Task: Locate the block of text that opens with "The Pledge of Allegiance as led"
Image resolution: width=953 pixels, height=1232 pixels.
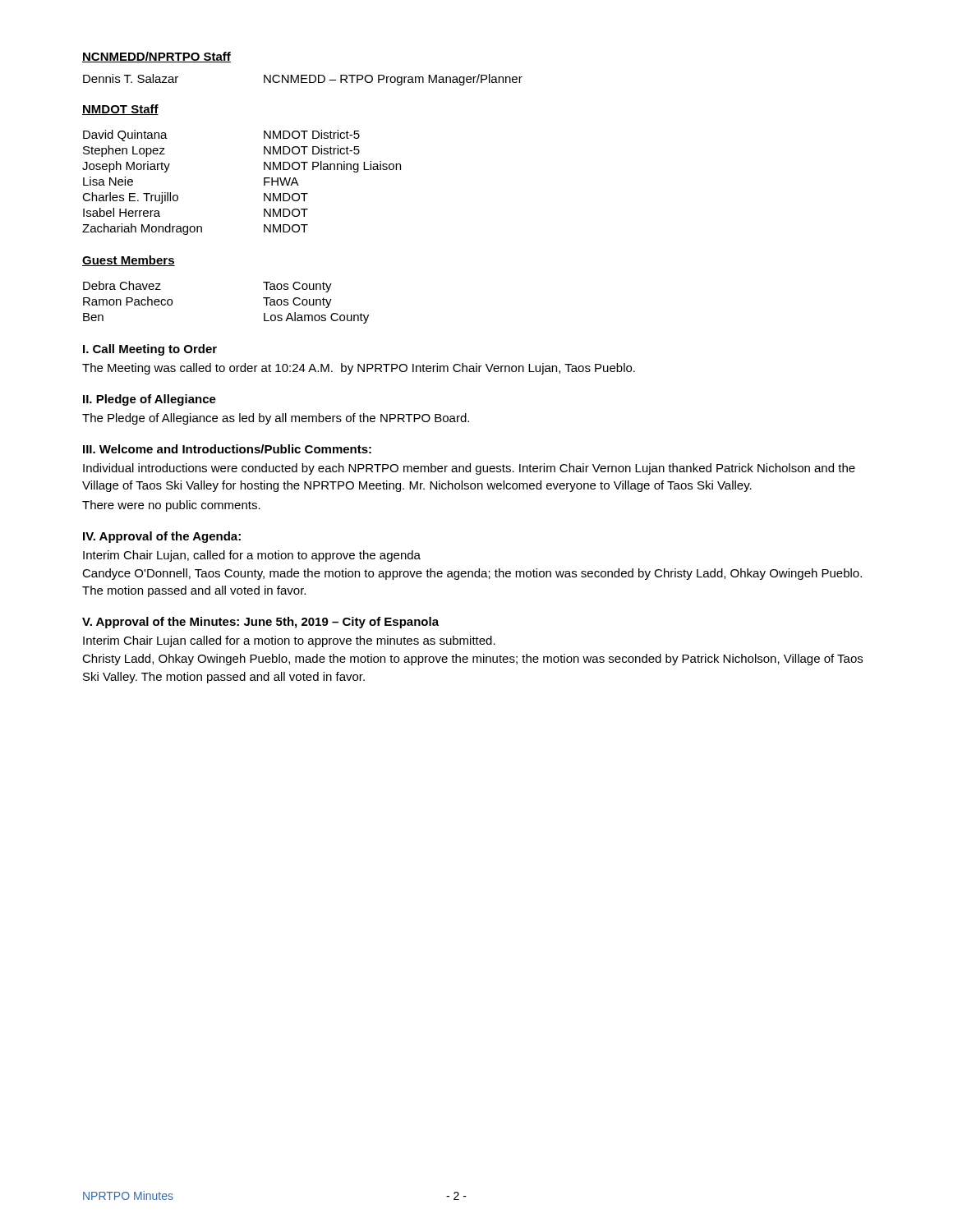Action: click(x=476, y=418)
